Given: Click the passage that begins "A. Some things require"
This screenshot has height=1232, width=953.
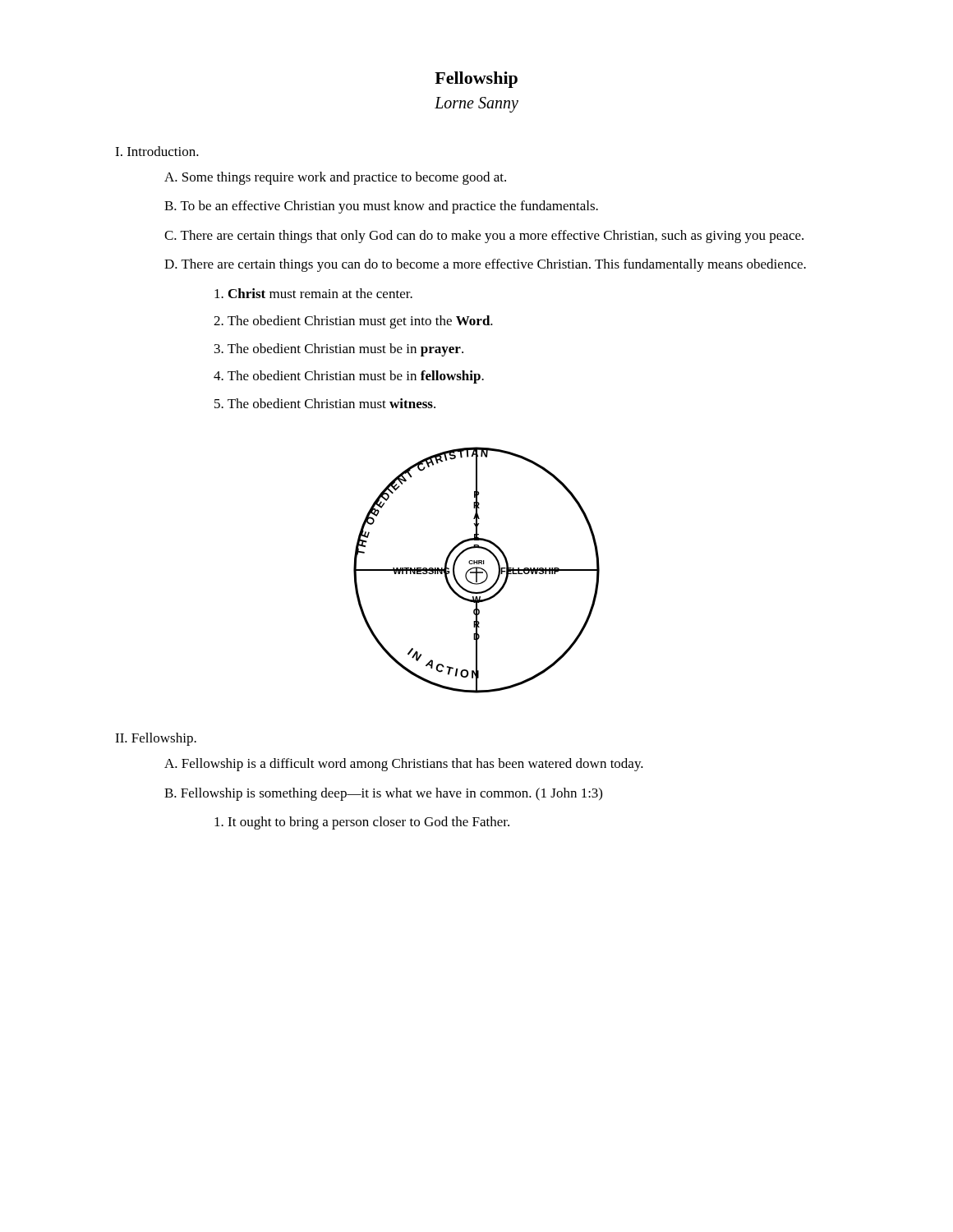Looking at the screenshot, I should (336, 177).
